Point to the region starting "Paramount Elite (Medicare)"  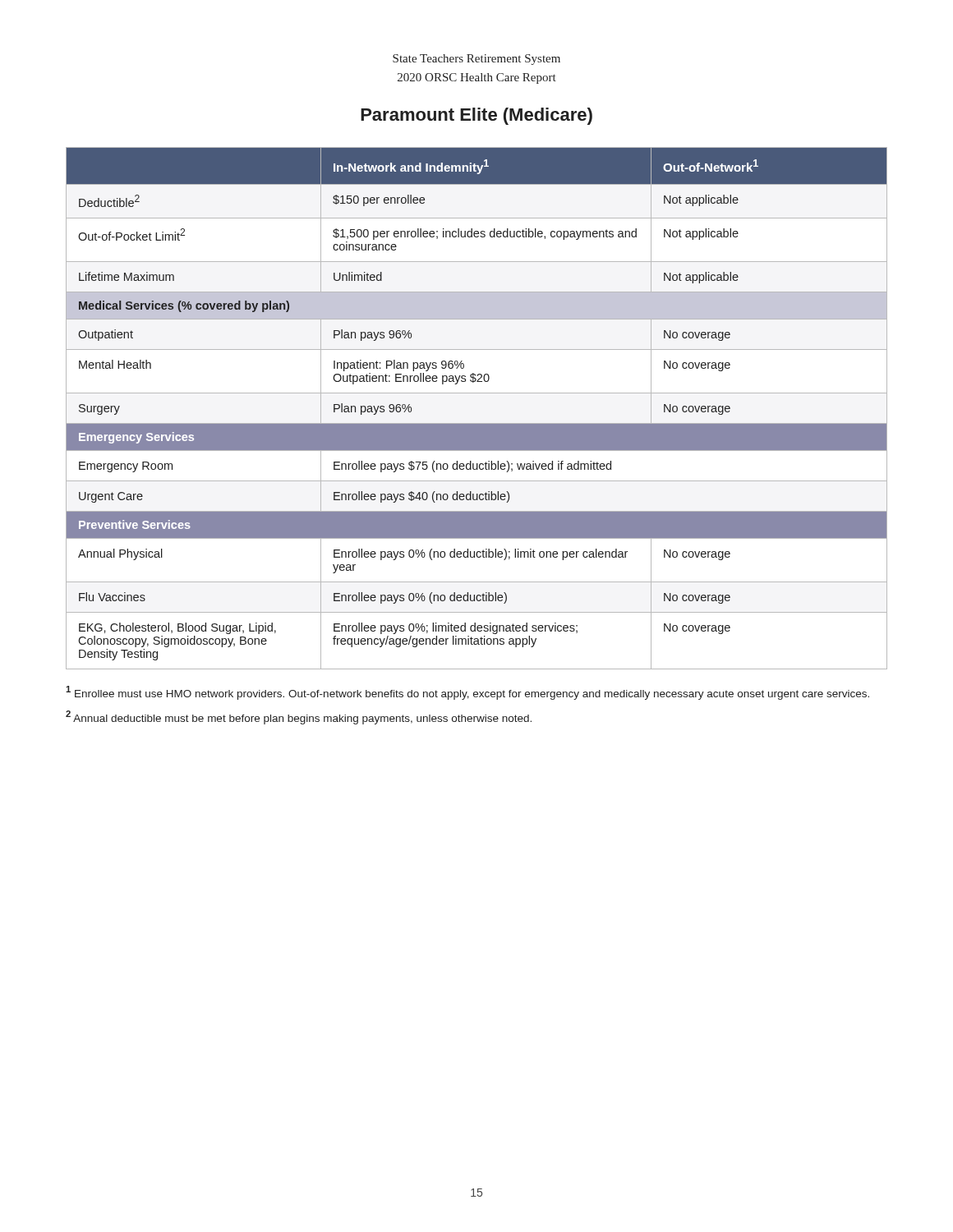[x=476, y=115]
